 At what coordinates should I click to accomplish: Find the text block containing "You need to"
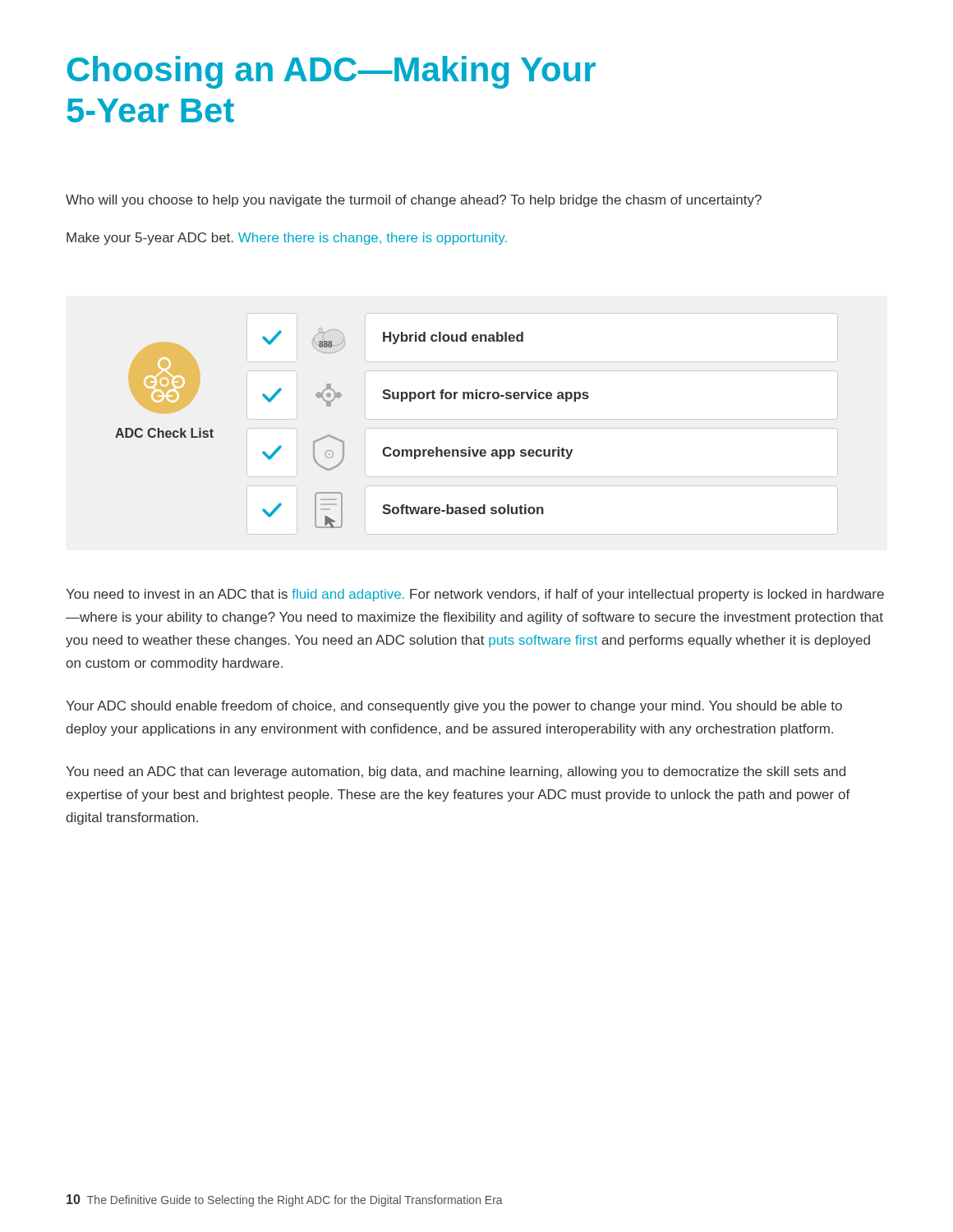(475, 629)
